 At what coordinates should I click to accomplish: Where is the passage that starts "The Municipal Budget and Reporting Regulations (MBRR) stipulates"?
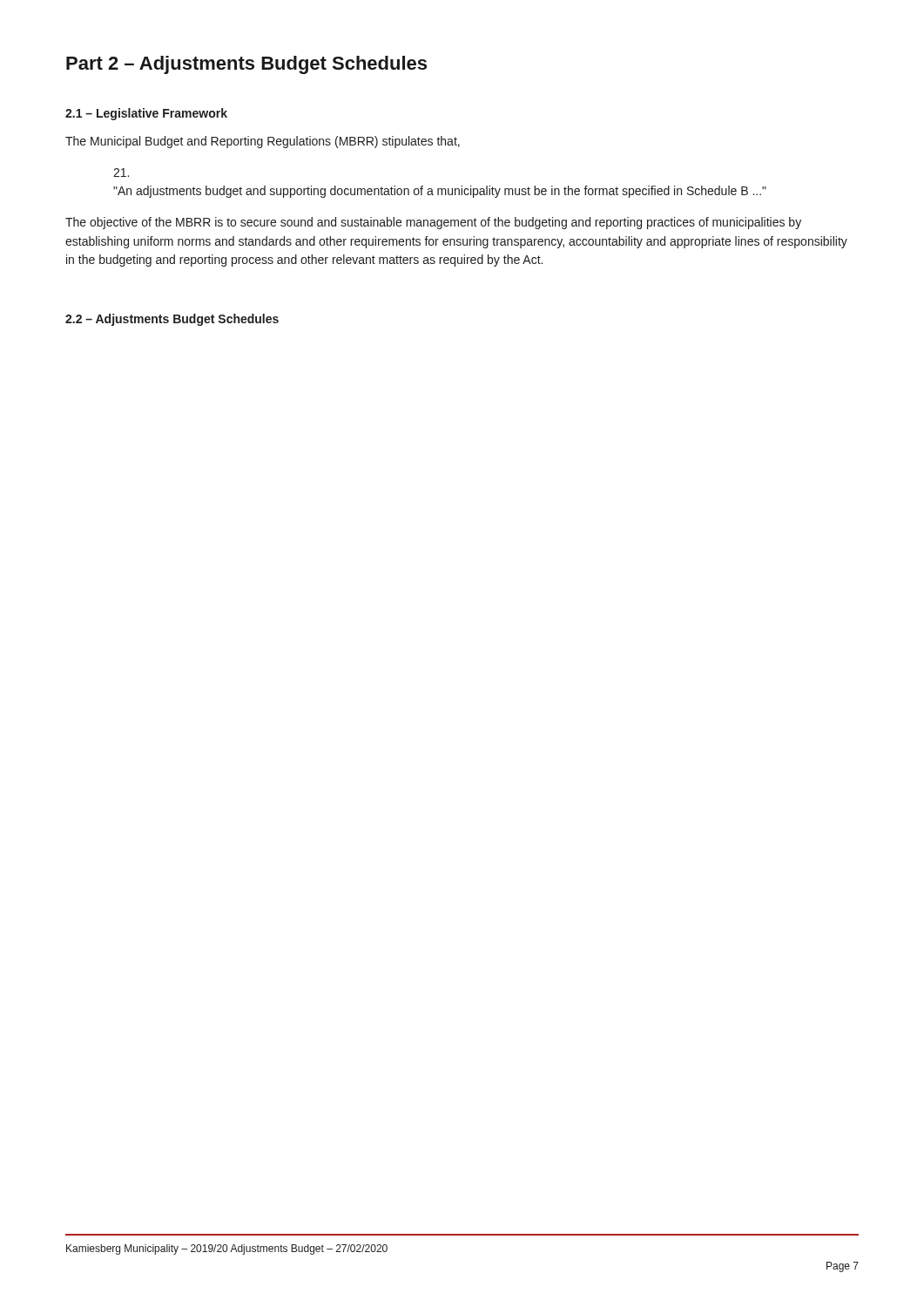point(263,141)
